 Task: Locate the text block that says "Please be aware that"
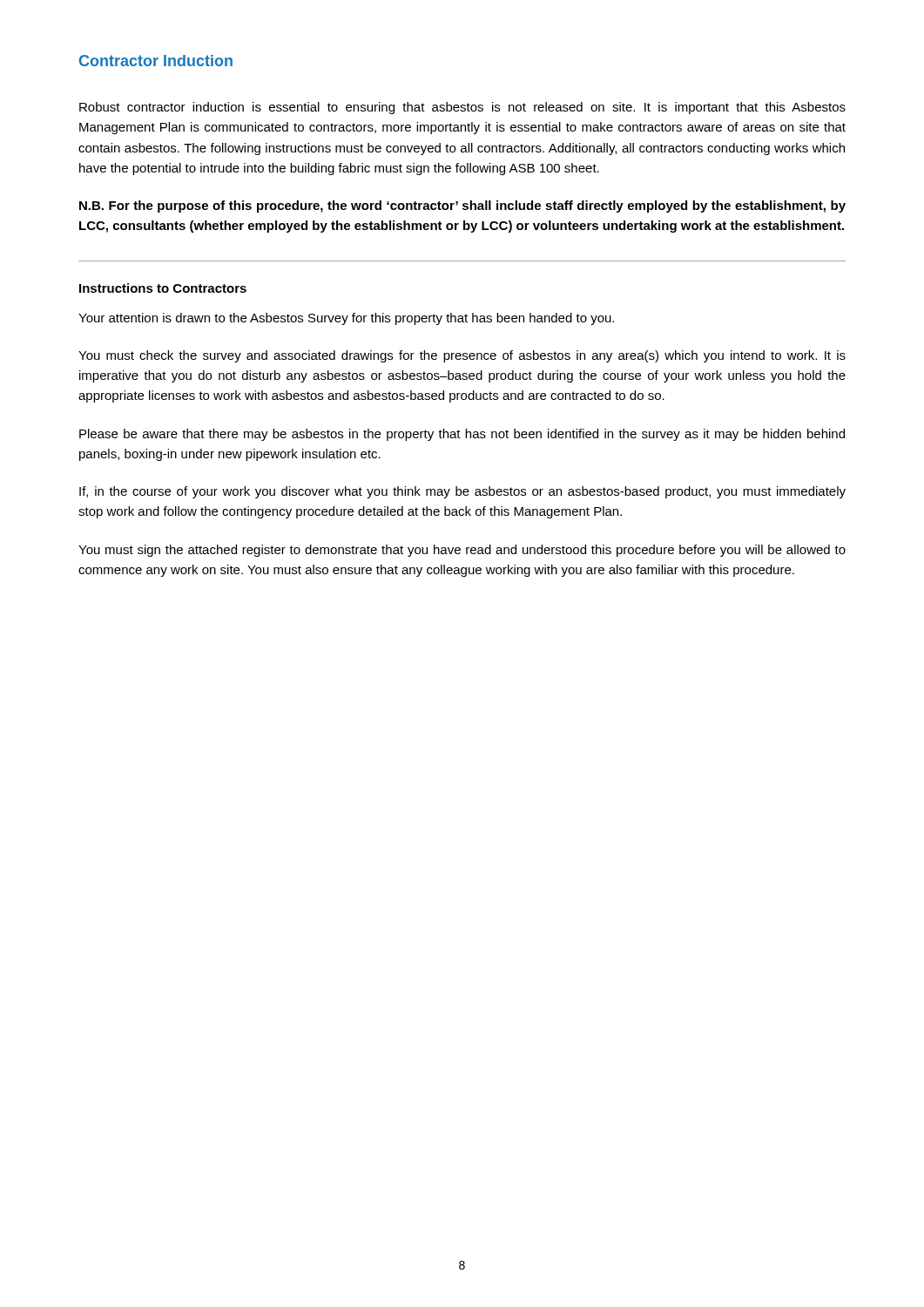pyautogui.click(x=462, y=443)
